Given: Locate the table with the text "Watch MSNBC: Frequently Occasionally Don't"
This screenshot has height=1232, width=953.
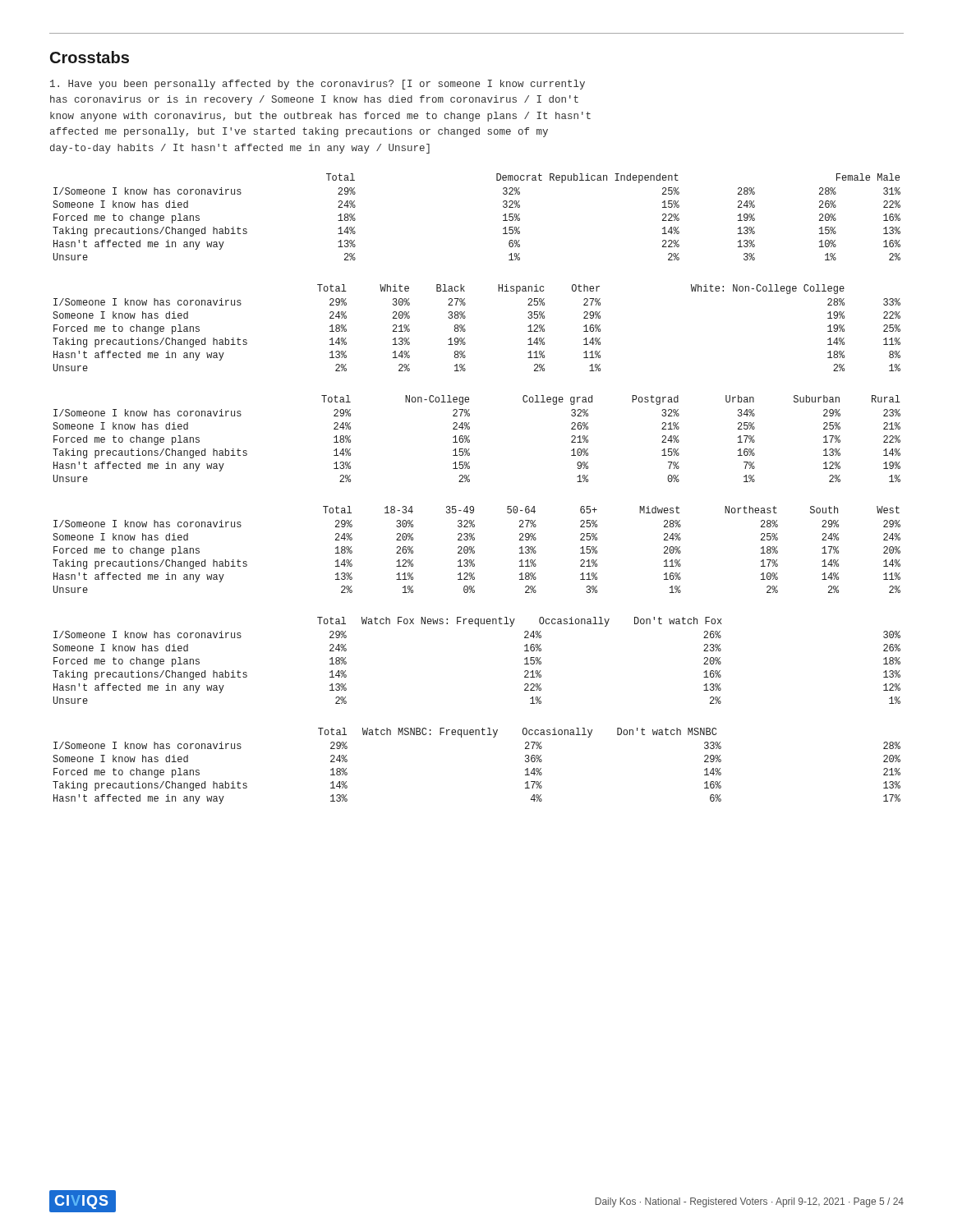Looking at the screenshot, I should click(476, 766).
